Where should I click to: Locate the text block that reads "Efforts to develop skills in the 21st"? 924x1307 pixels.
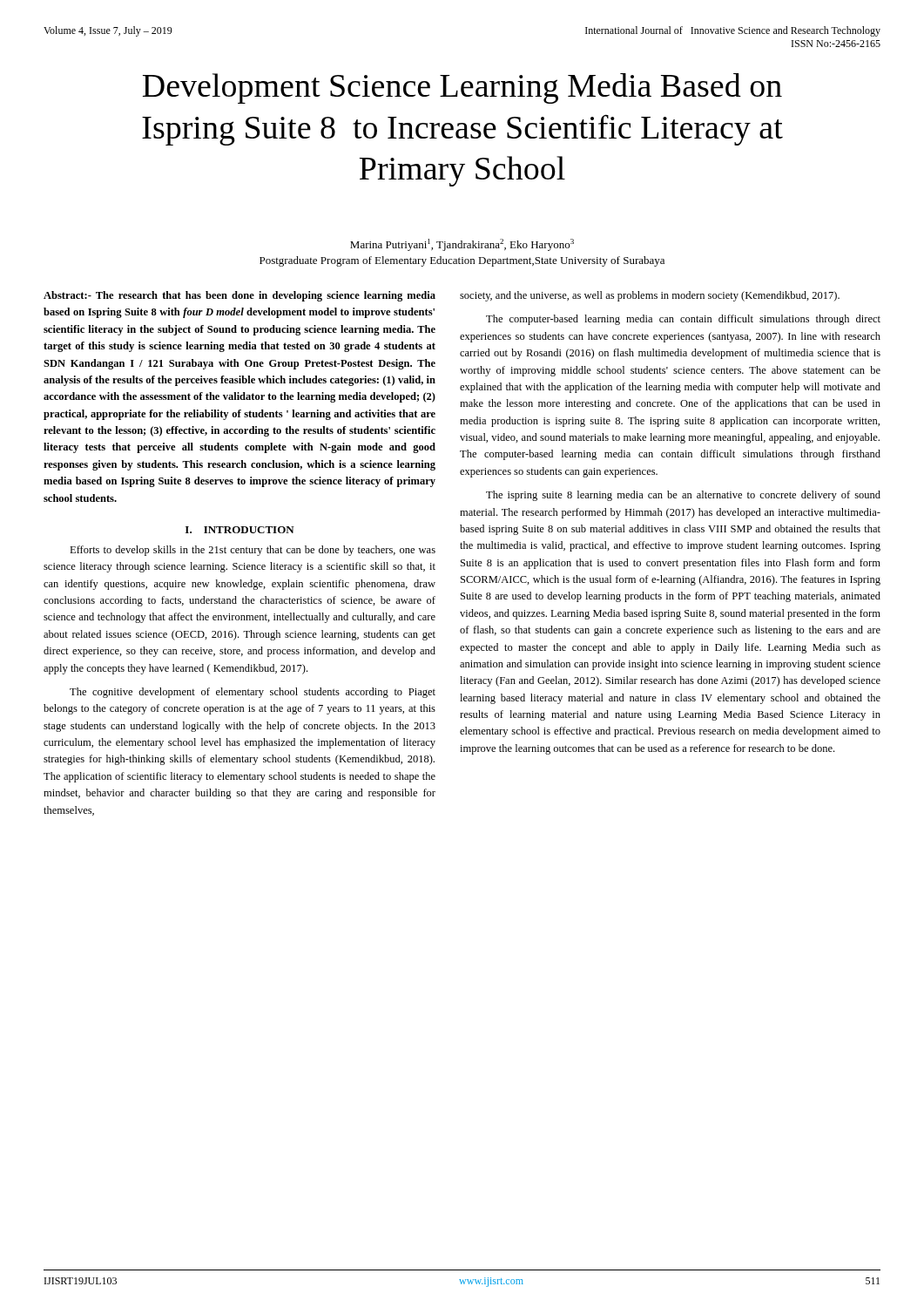click(x=240, y=680)
